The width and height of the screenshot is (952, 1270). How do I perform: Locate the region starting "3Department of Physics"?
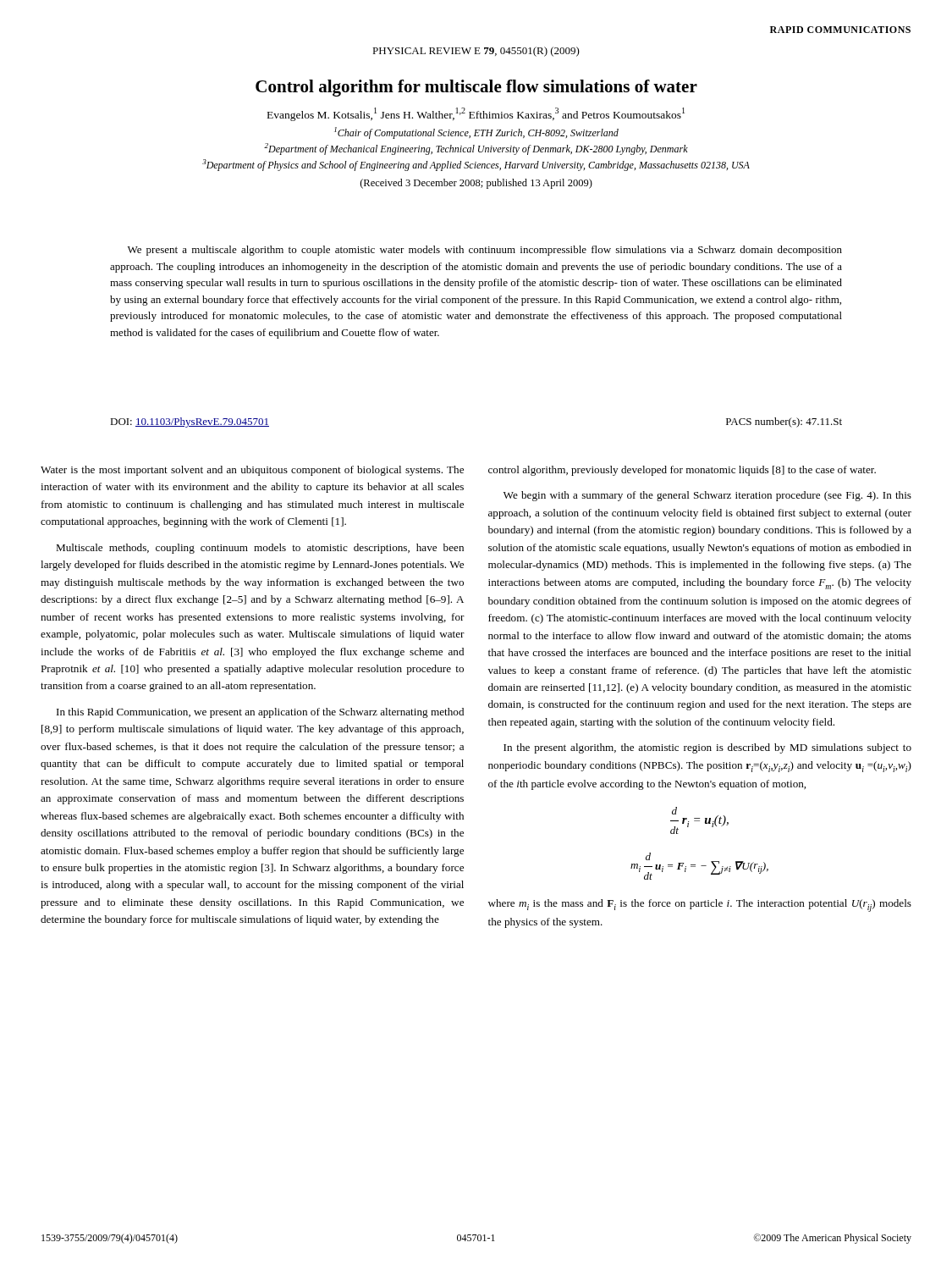tap(476, 164)
